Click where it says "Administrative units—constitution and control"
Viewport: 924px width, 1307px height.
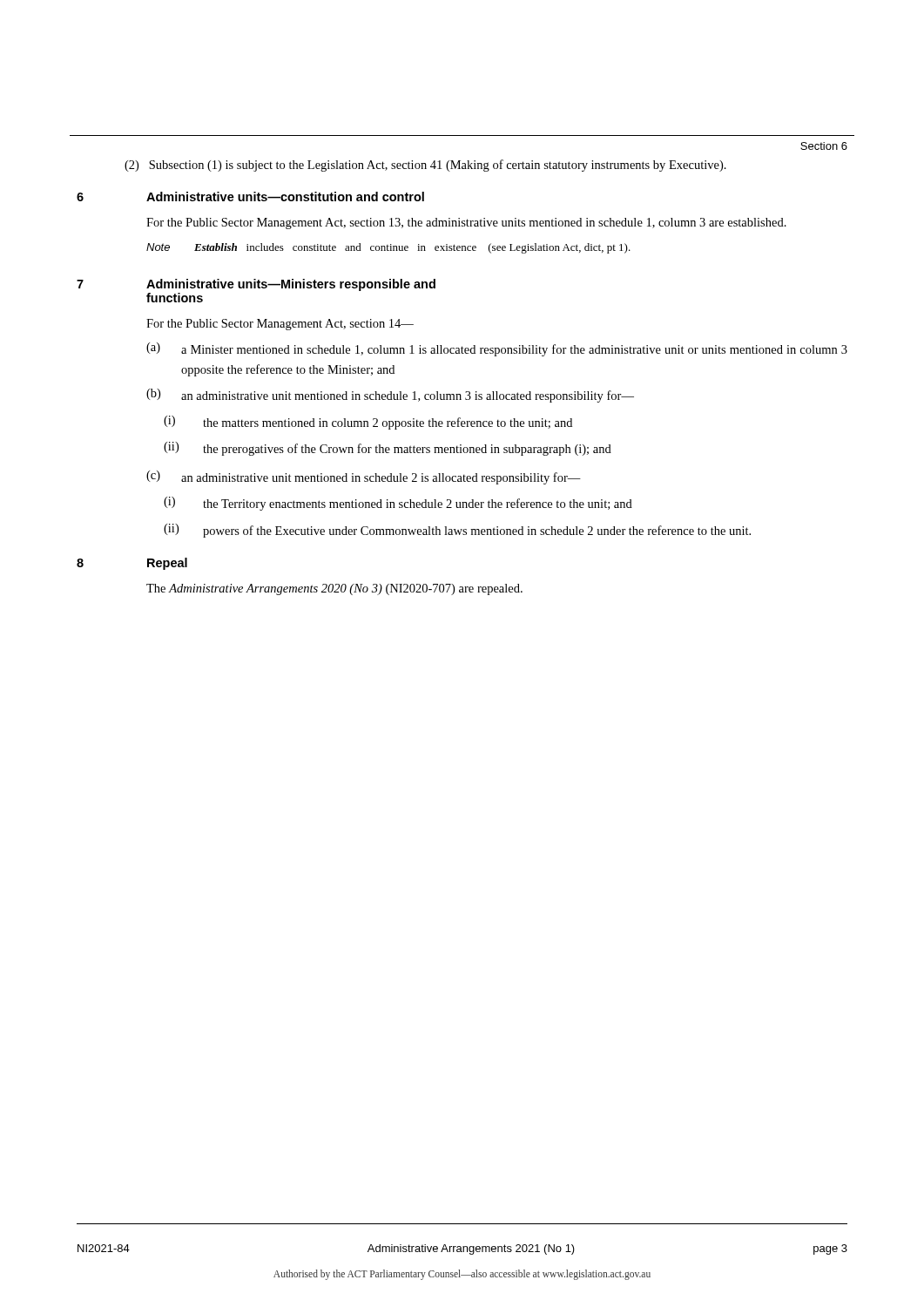[x=286, y=197]
